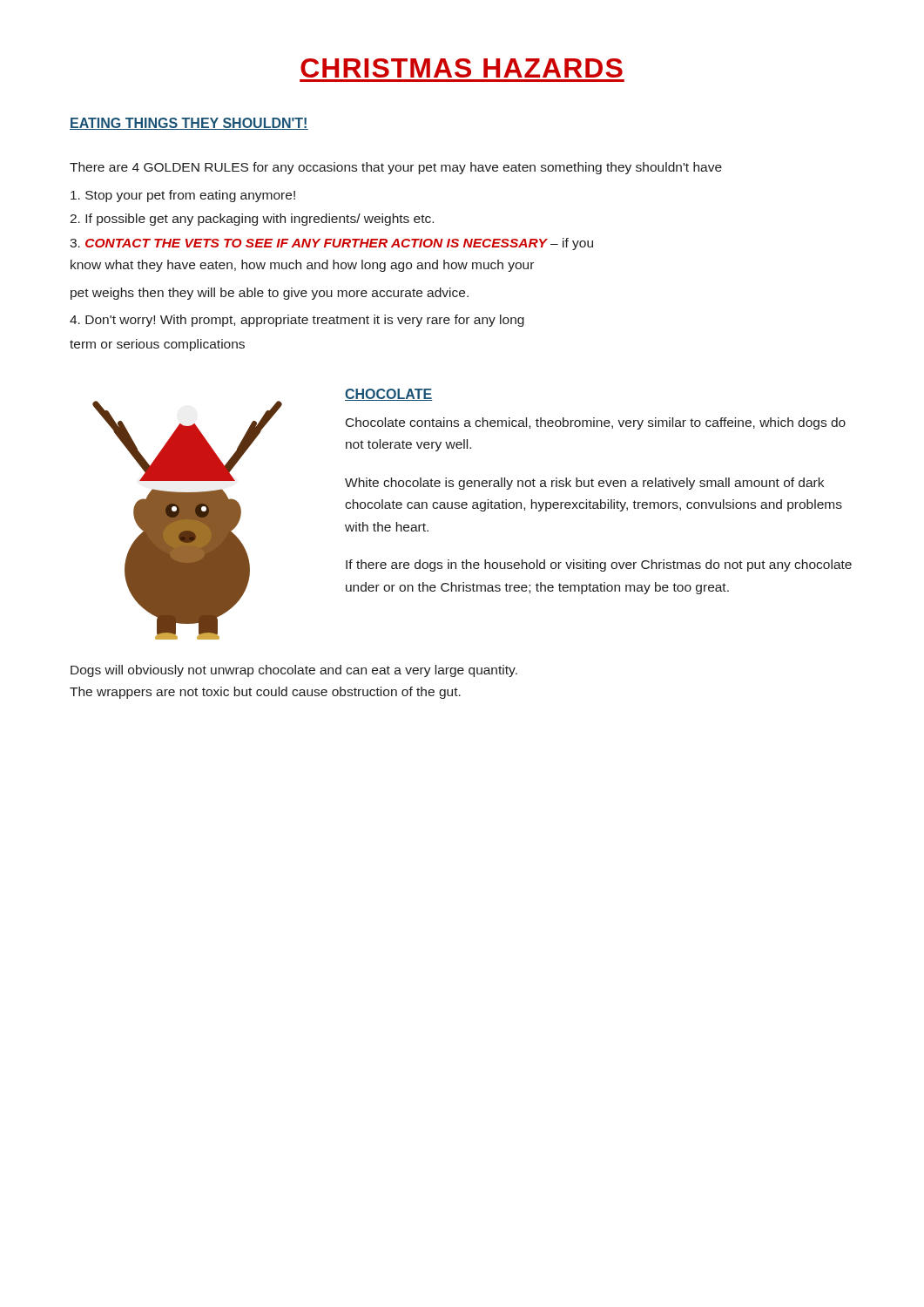The image size is (924, 1307).
Task: Locate the text block containing "Dogs will obviously not unwrap chocolate"
Action: click(294, 680)
